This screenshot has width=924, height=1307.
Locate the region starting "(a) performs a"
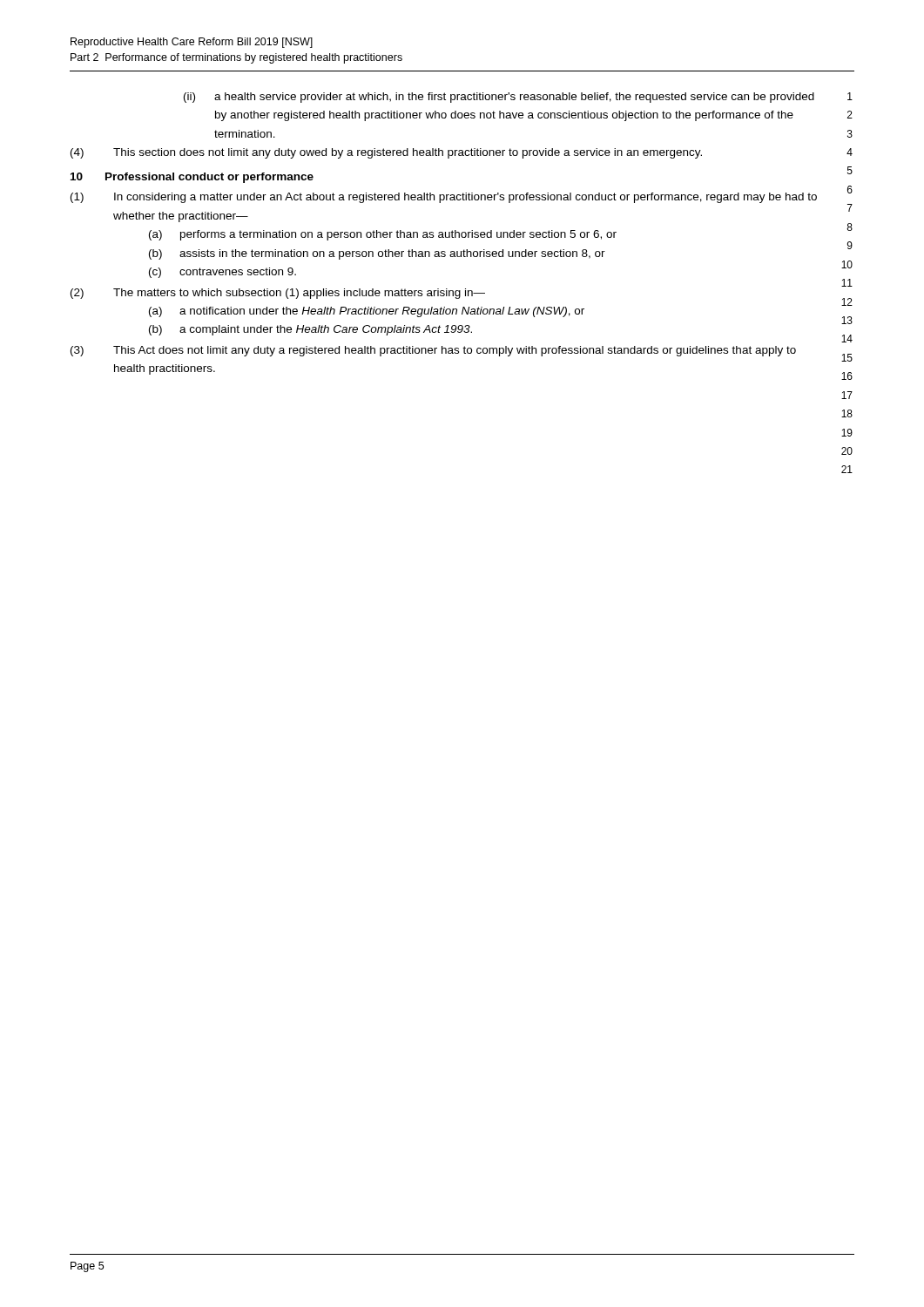tap(447, 234)
